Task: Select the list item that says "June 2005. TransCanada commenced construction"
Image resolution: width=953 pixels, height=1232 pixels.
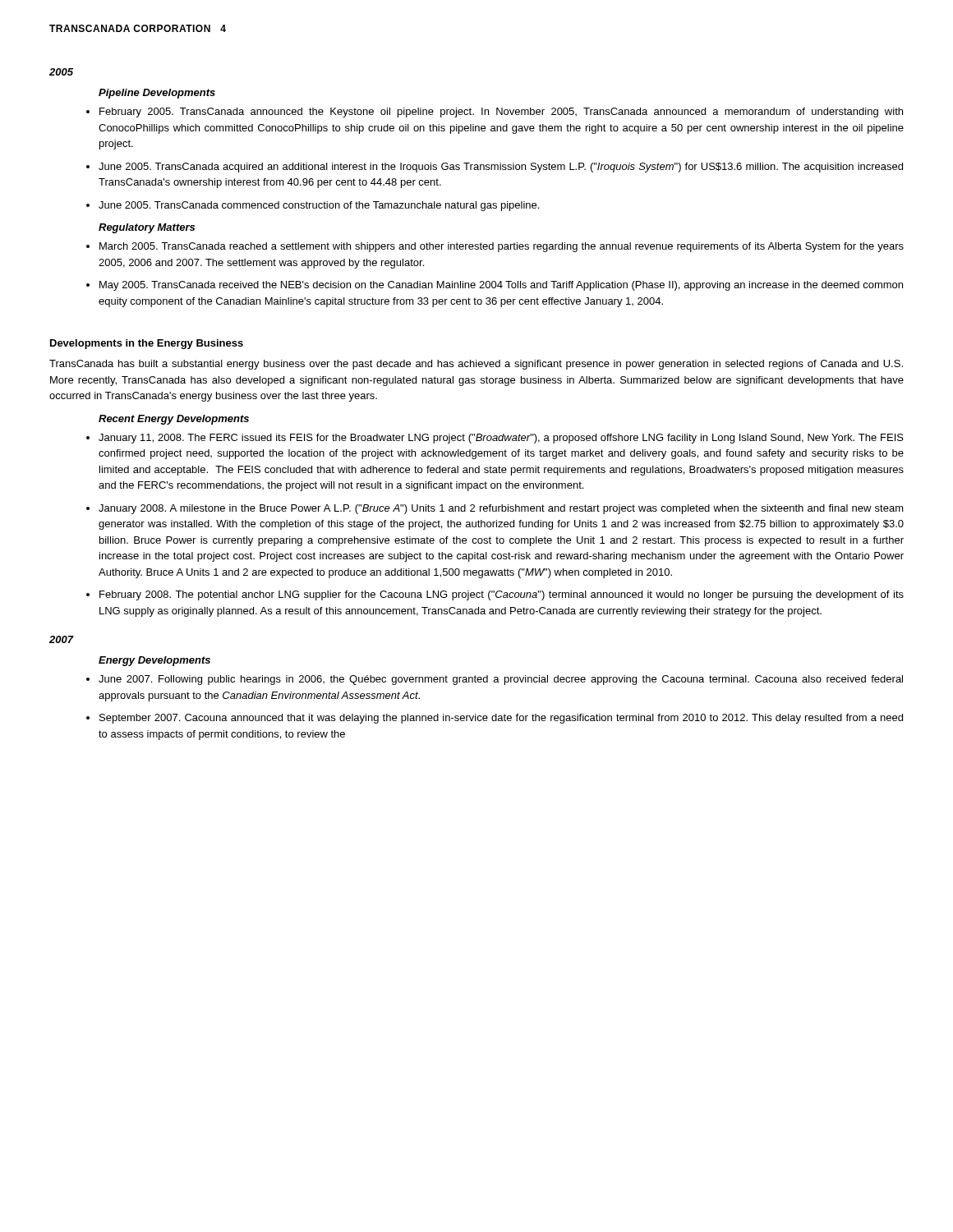Action: (319, 205)
